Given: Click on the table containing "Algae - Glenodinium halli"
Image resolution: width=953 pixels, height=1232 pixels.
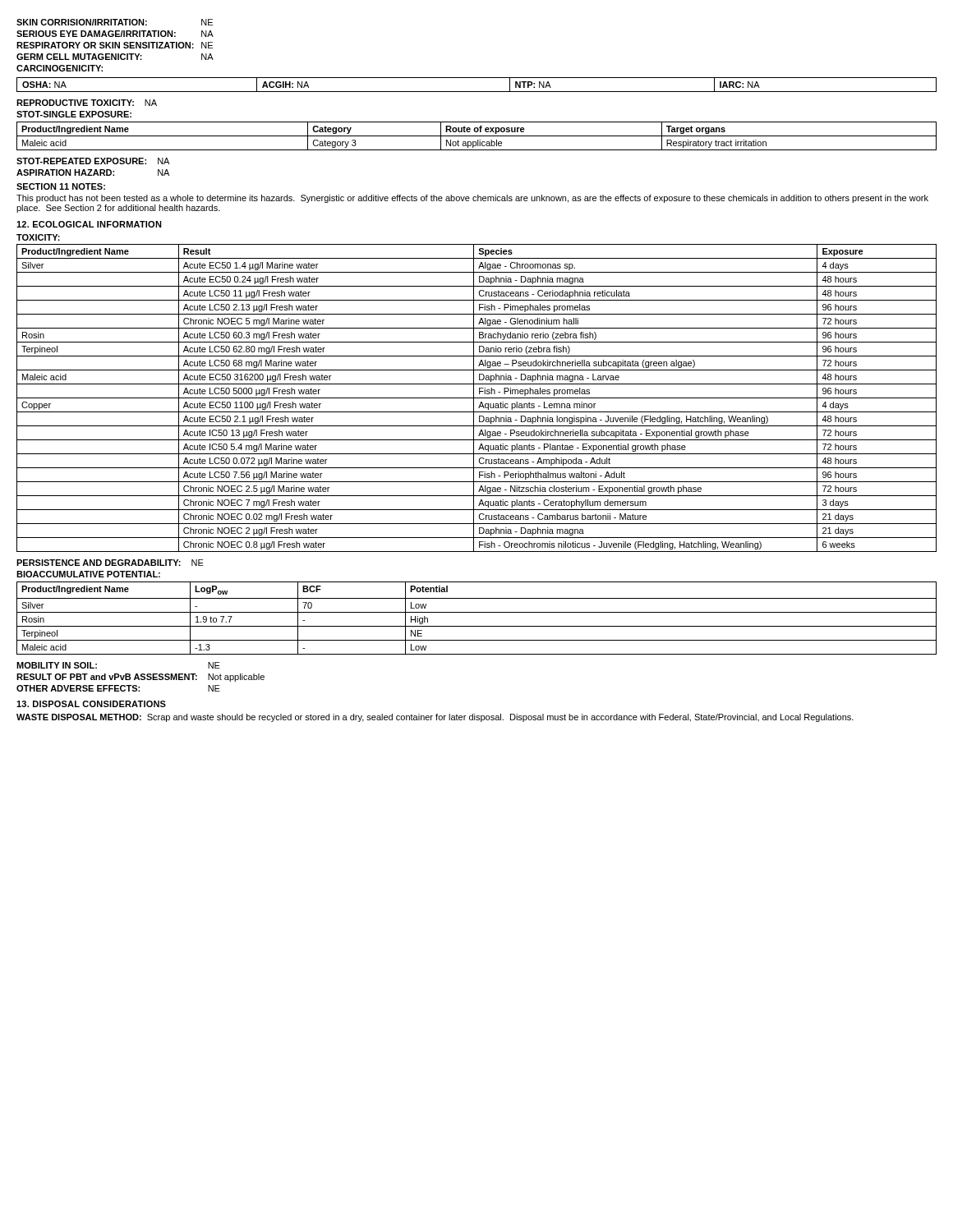Looking at the screenshot, I should [476, 398].
